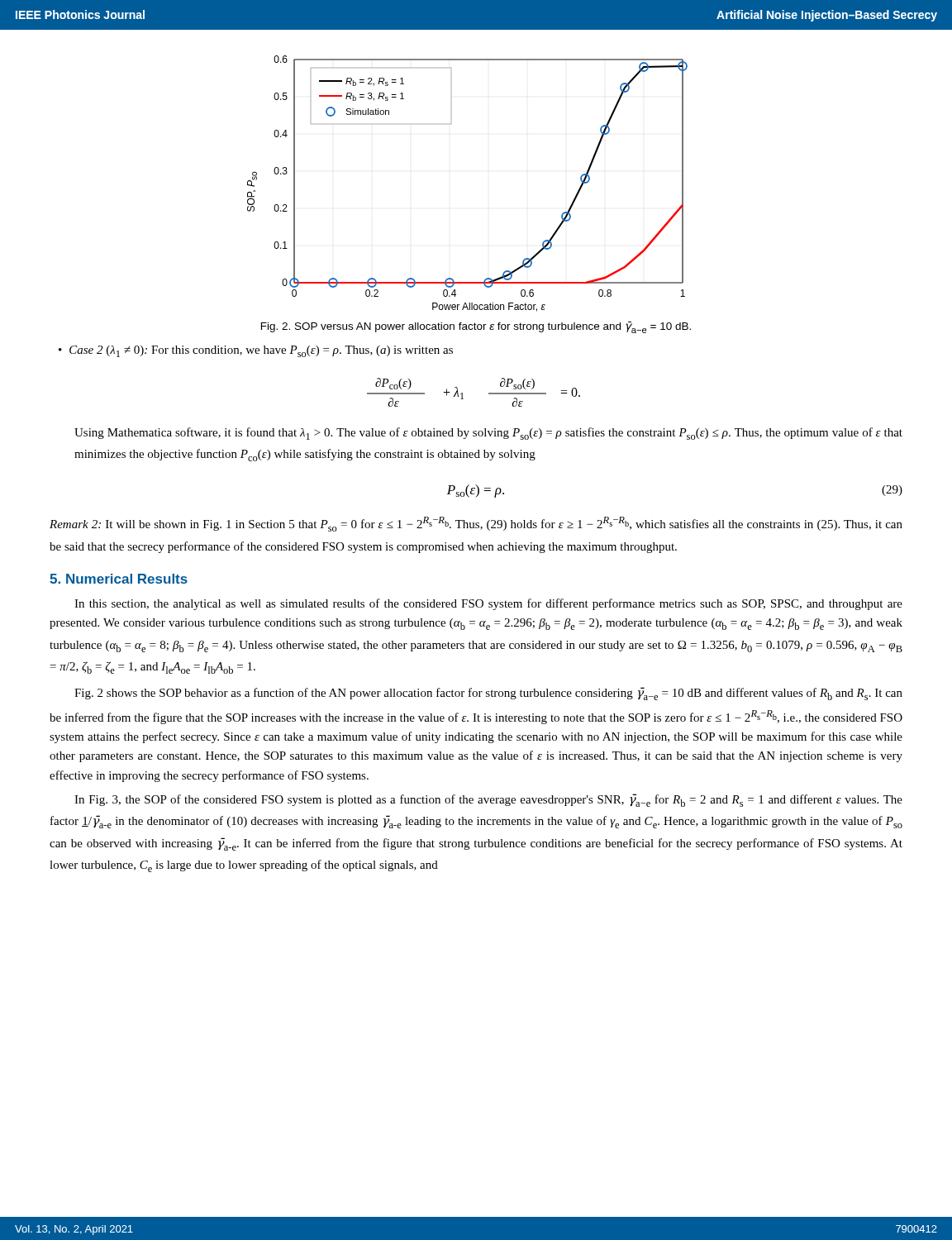Where does it say "Pso(ε) = ρ. (29)"?
This screenshot has height=1240, width=952.
click(x=474, y=491)
